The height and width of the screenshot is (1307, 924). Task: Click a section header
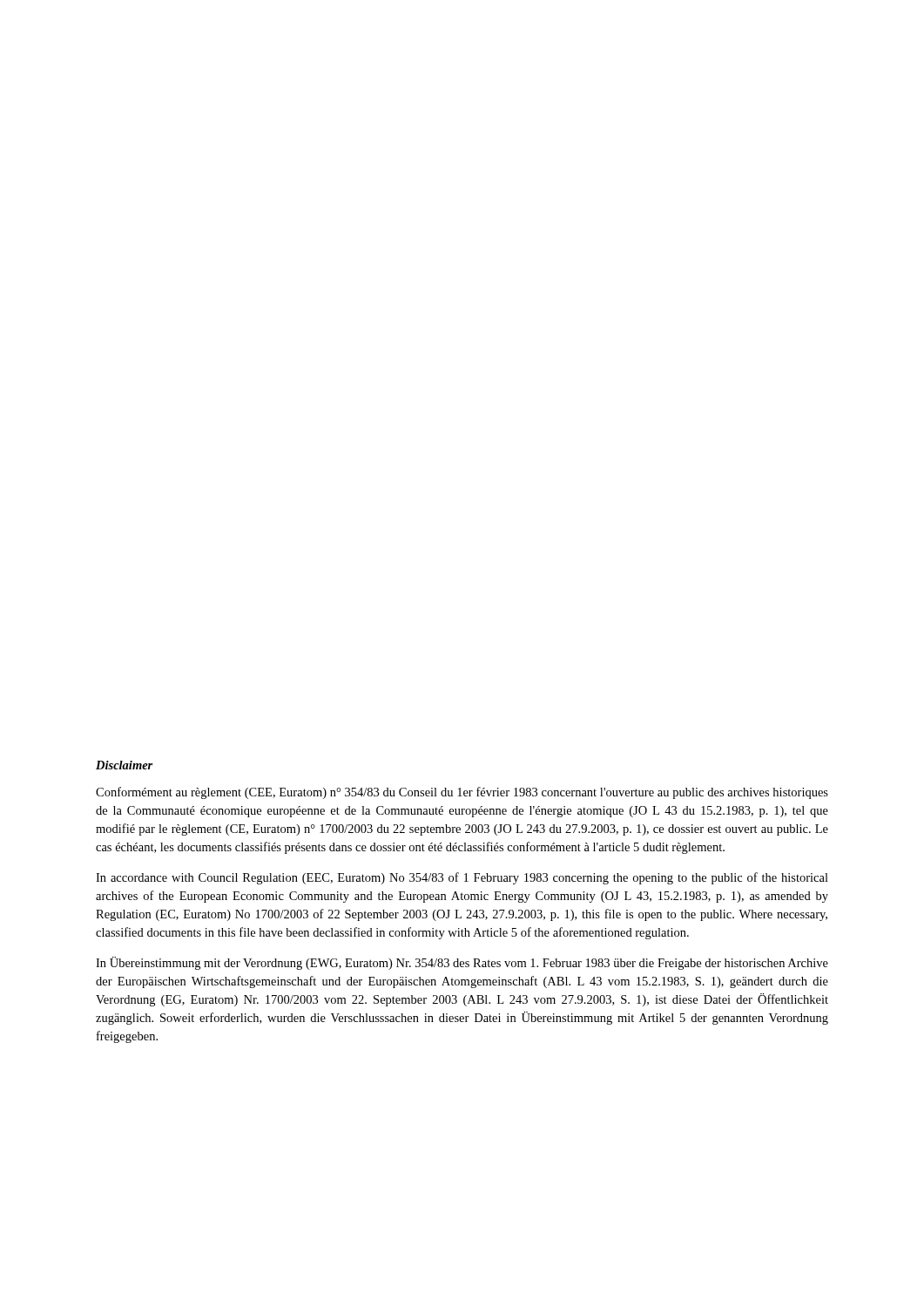pyautogui.click(x=124, y=765)
